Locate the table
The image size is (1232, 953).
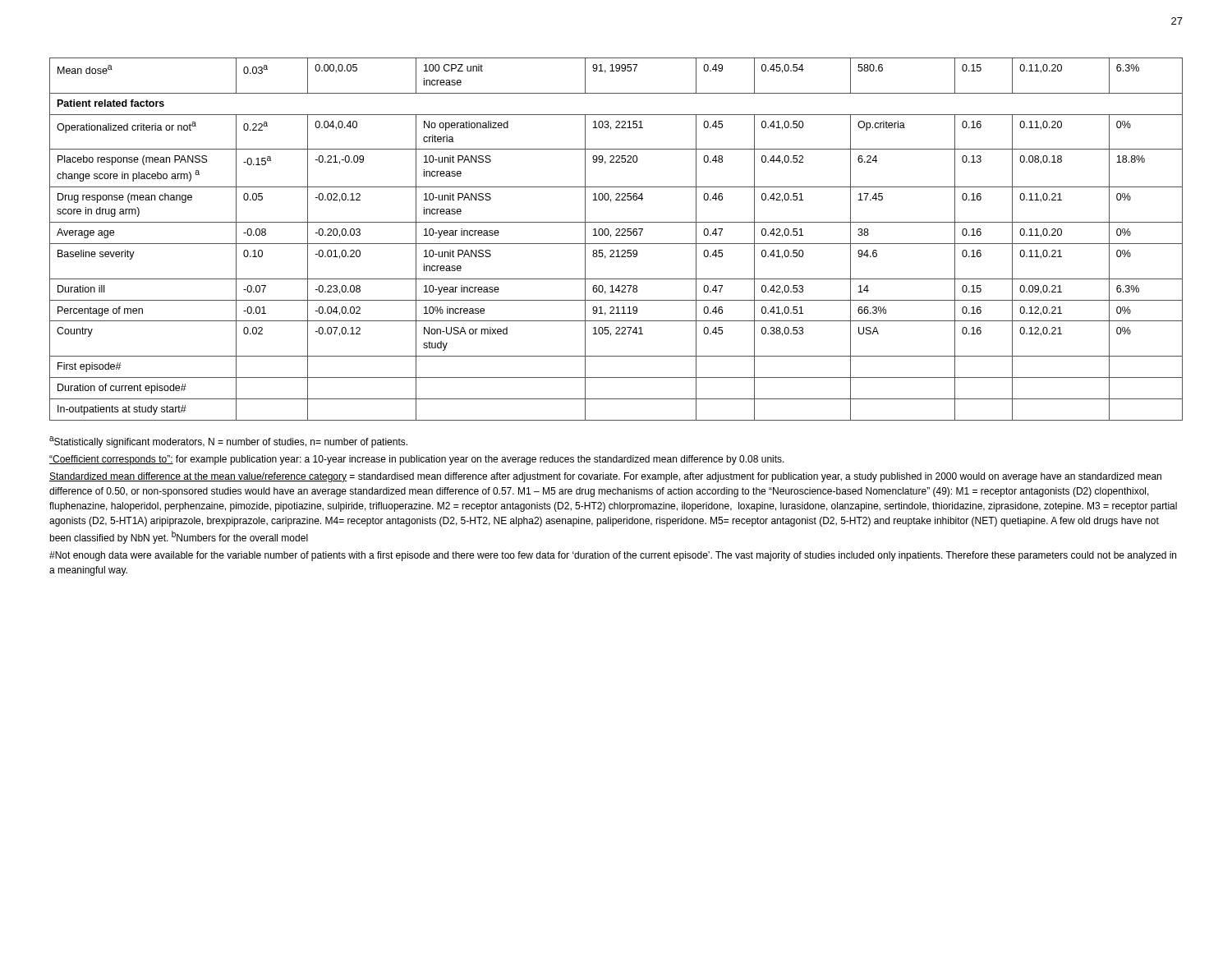click(x=616, y=239)
